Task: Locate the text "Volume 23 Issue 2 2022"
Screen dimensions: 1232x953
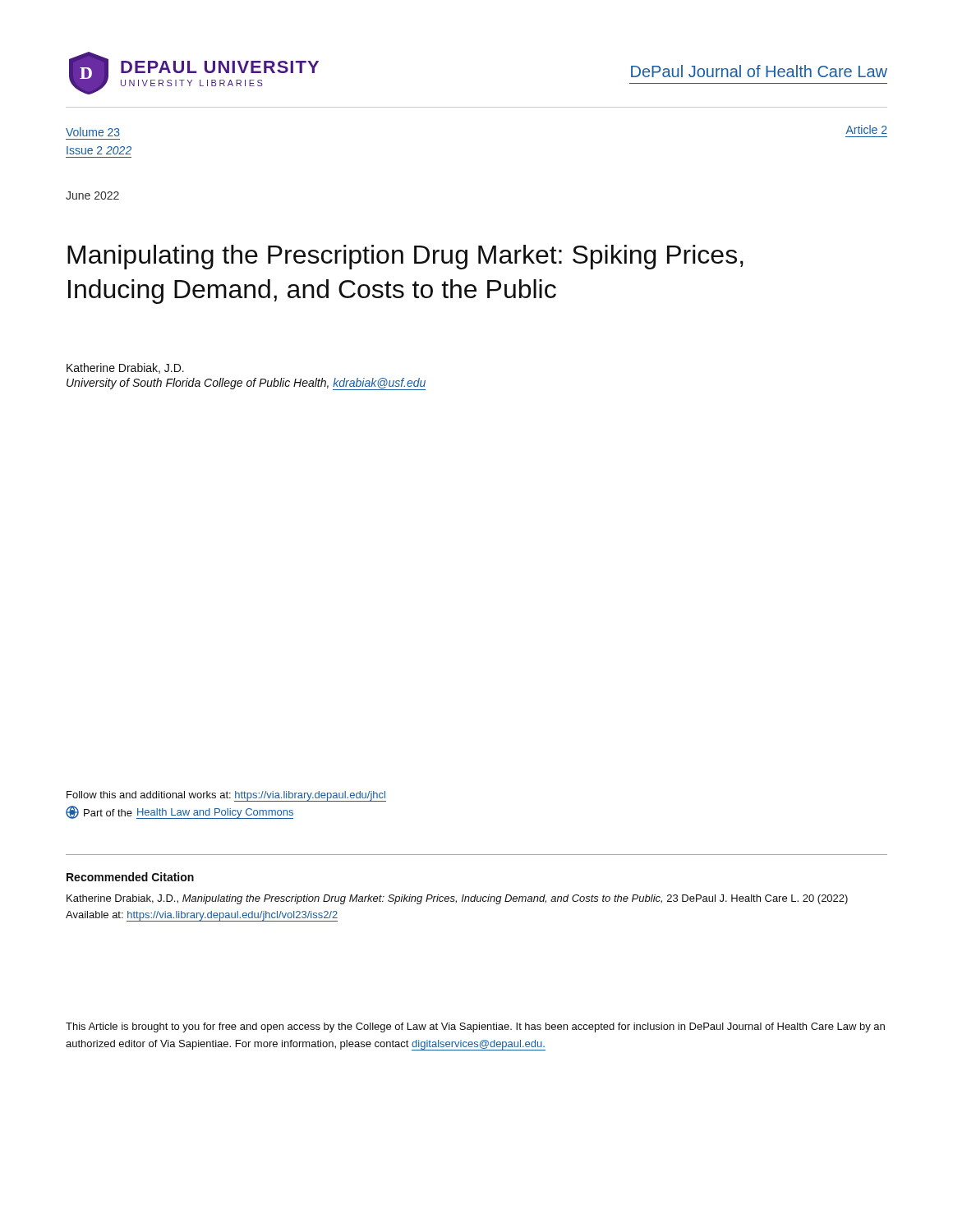Action: click(99, 142)
